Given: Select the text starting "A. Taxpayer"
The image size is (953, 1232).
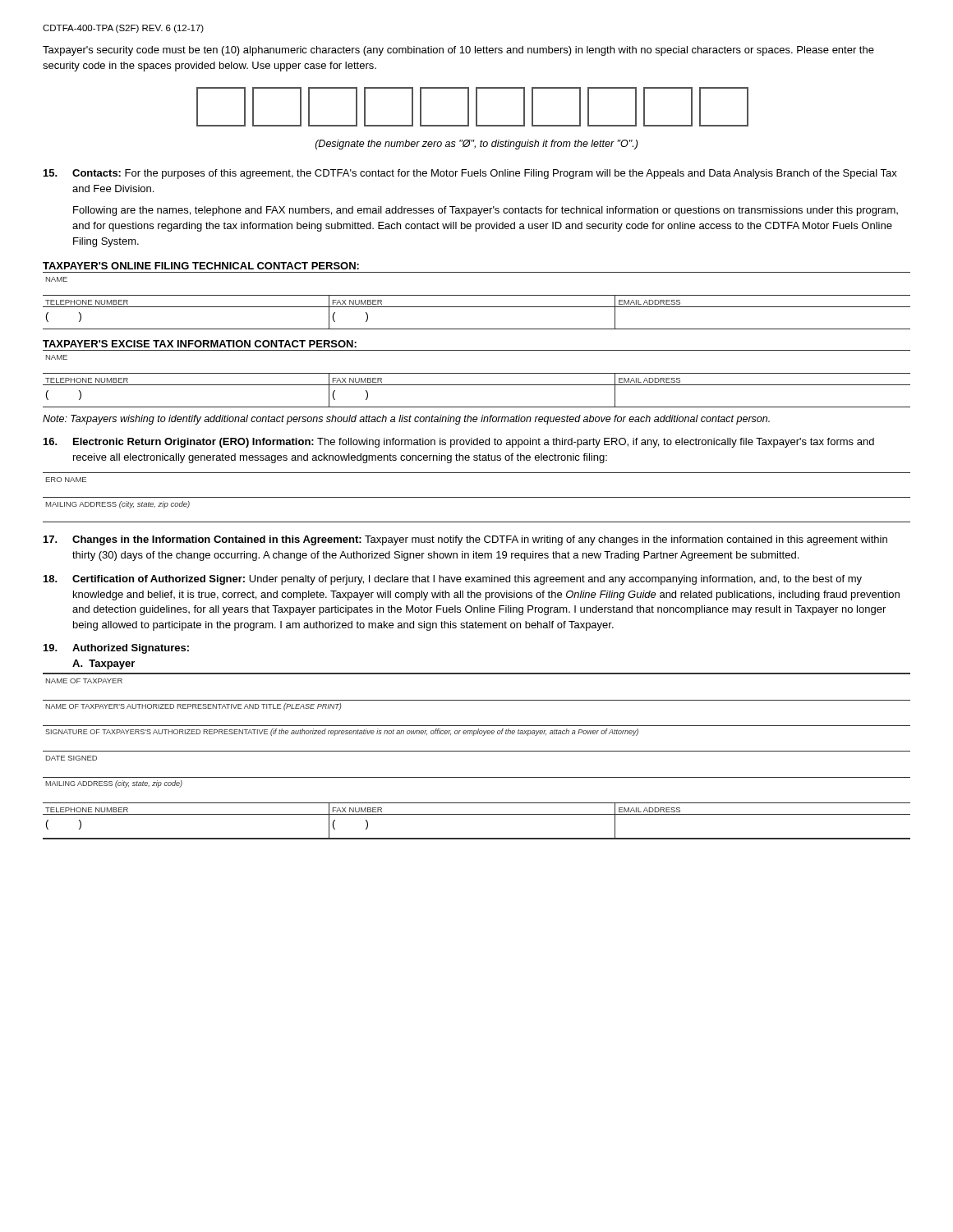Looking at the screenshot, I should [104, 663].
